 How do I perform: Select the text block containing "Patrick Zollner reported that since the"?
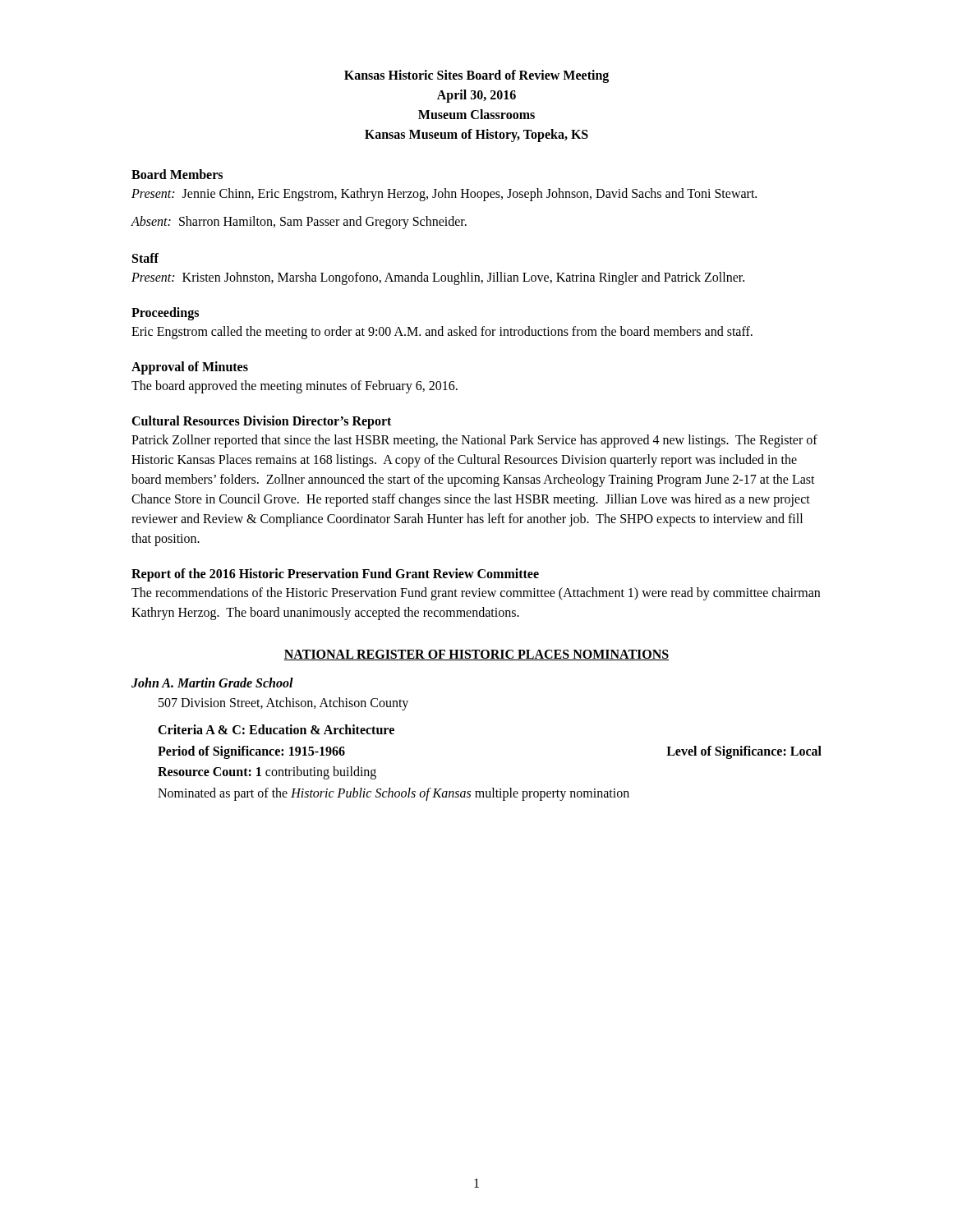click(474, 489)
